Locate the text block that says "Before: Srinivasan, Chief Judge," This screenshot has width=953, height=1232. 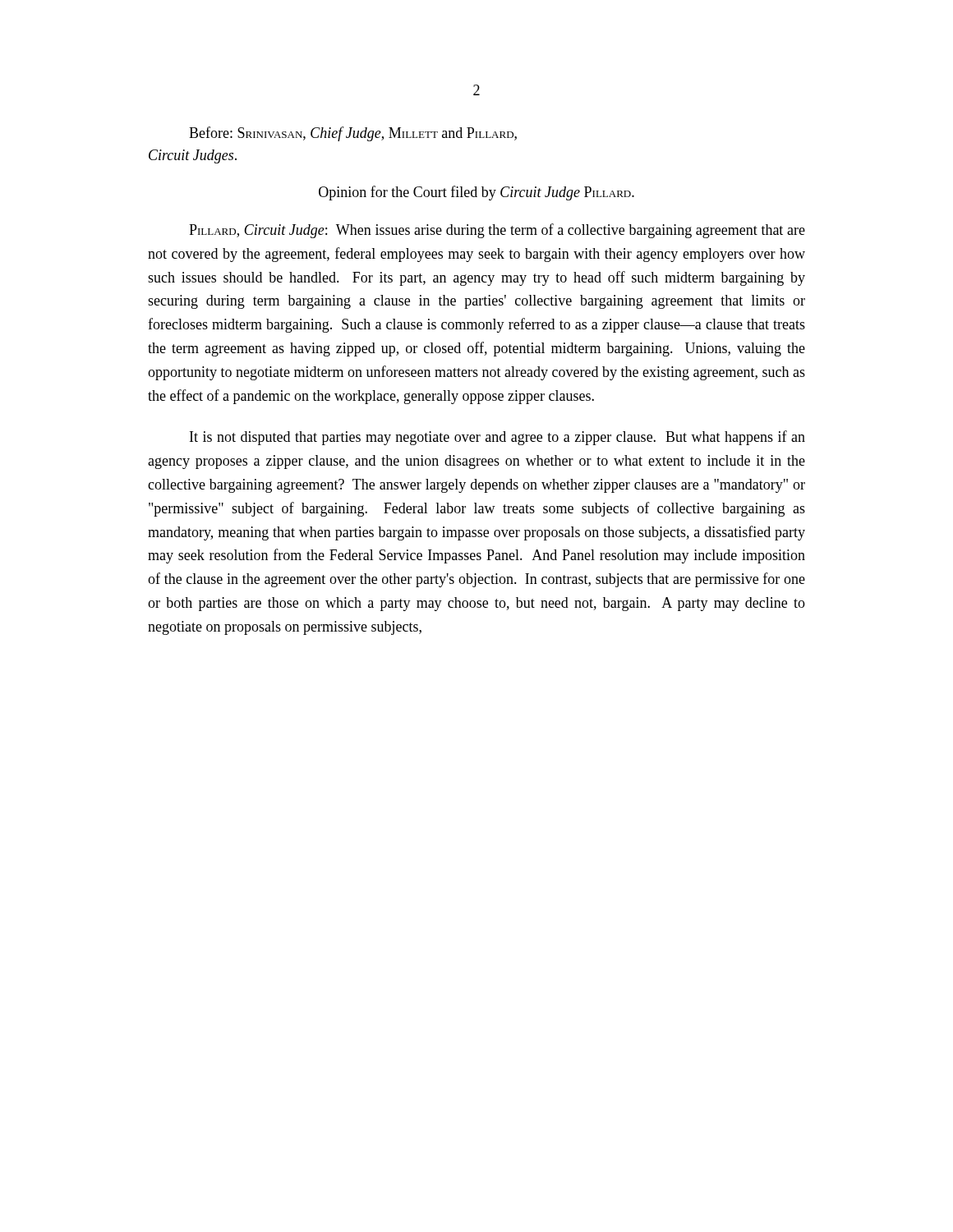[x=333, y=144]
